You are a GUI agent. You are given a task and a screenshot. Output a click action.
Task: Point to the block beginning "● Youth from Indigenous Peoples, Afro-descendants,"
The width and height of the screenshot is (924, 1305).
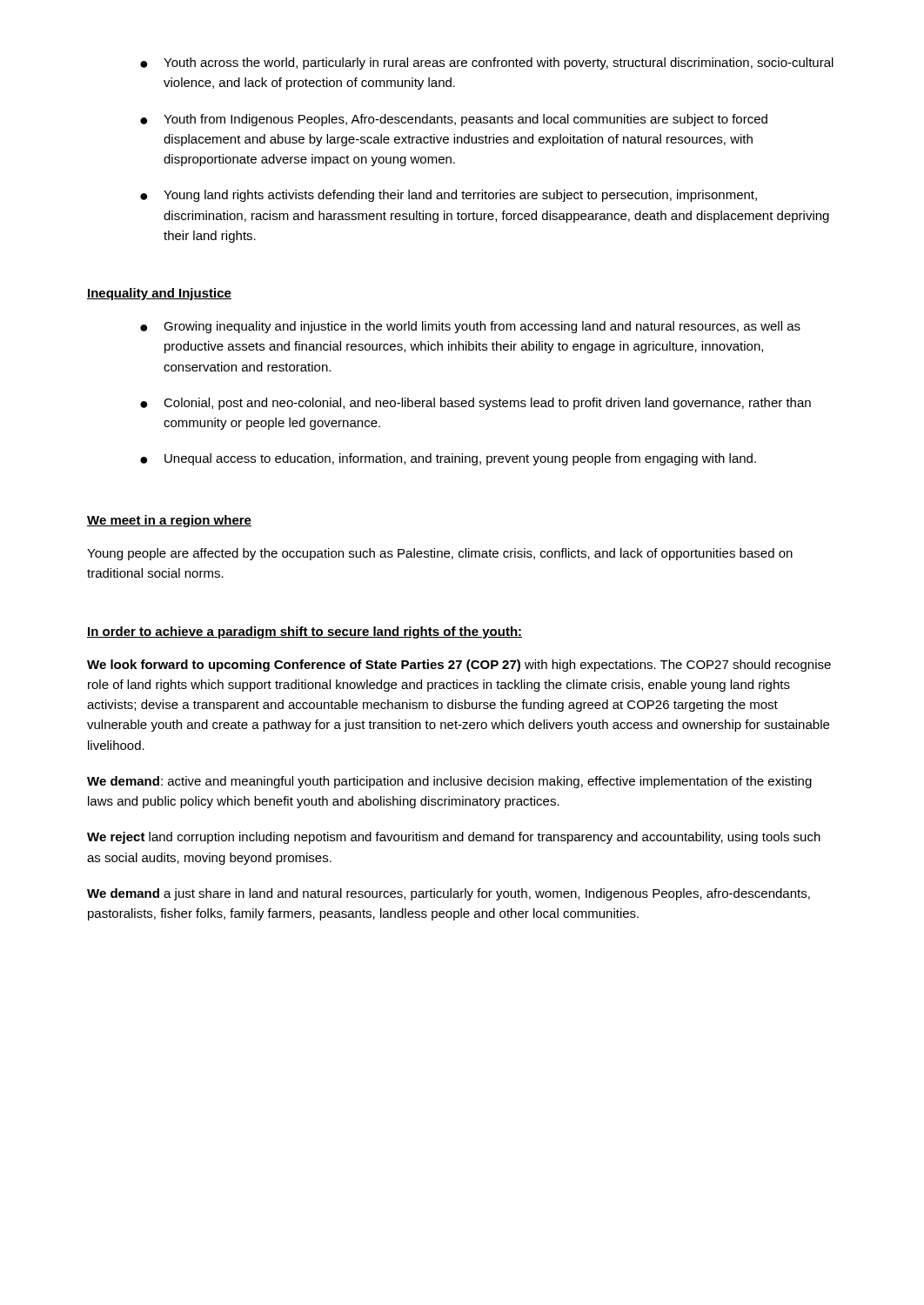pos(488,139)
